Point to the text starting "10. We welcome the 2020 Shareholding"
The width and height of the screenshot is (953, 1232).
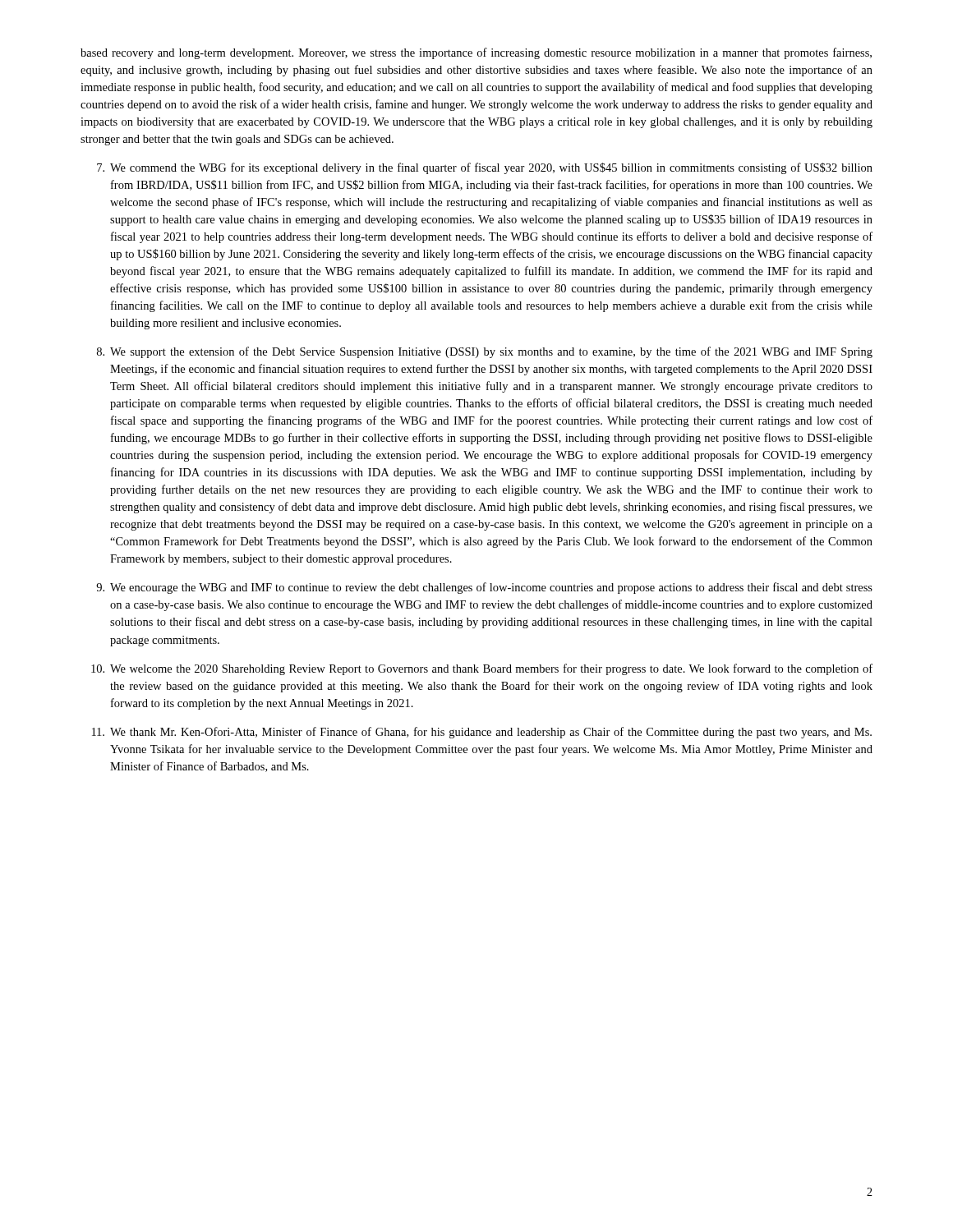pos(476,686)
